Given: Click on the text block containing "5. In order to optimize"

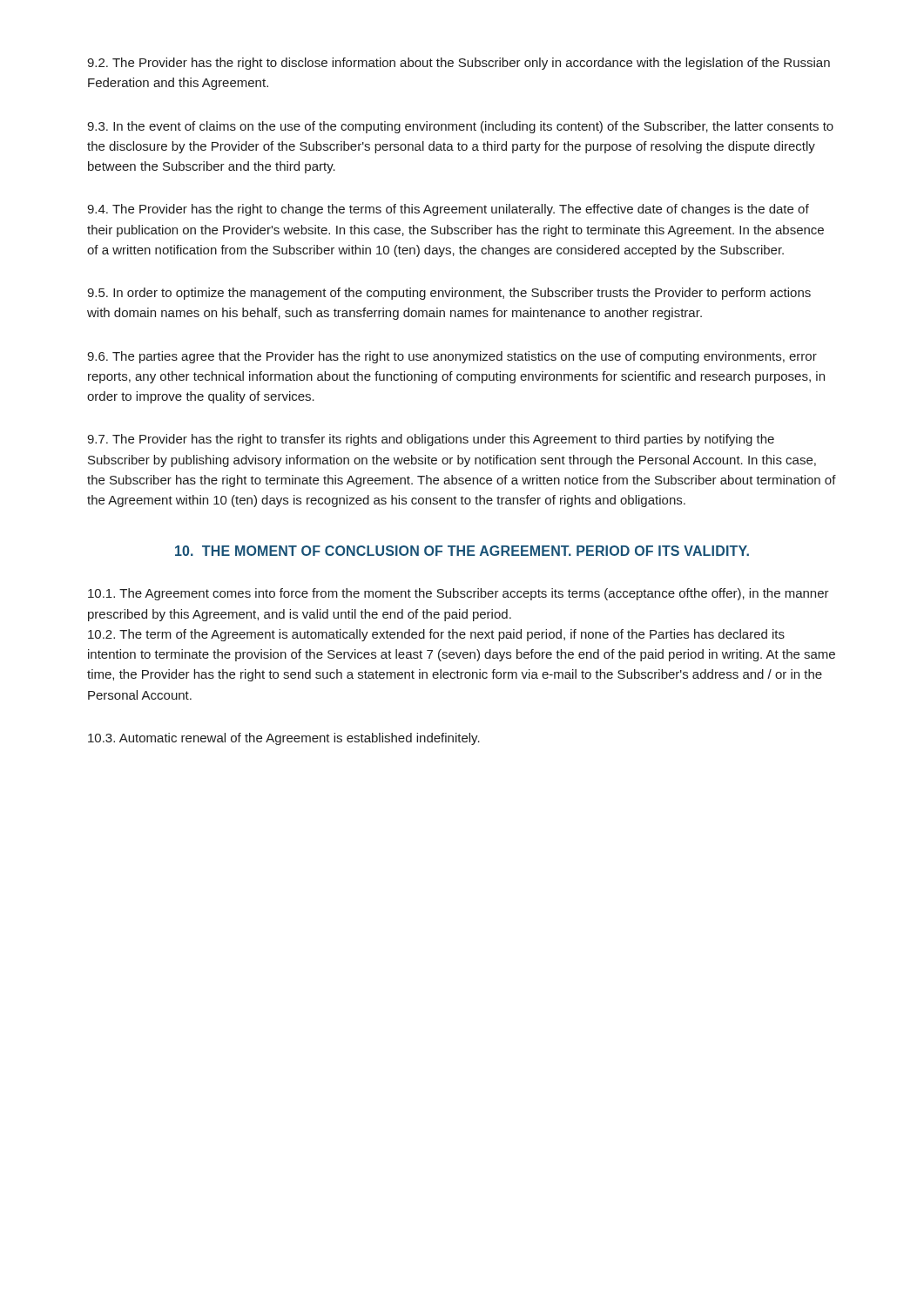Looking at the screenshot, I should [x=449, y=302].
